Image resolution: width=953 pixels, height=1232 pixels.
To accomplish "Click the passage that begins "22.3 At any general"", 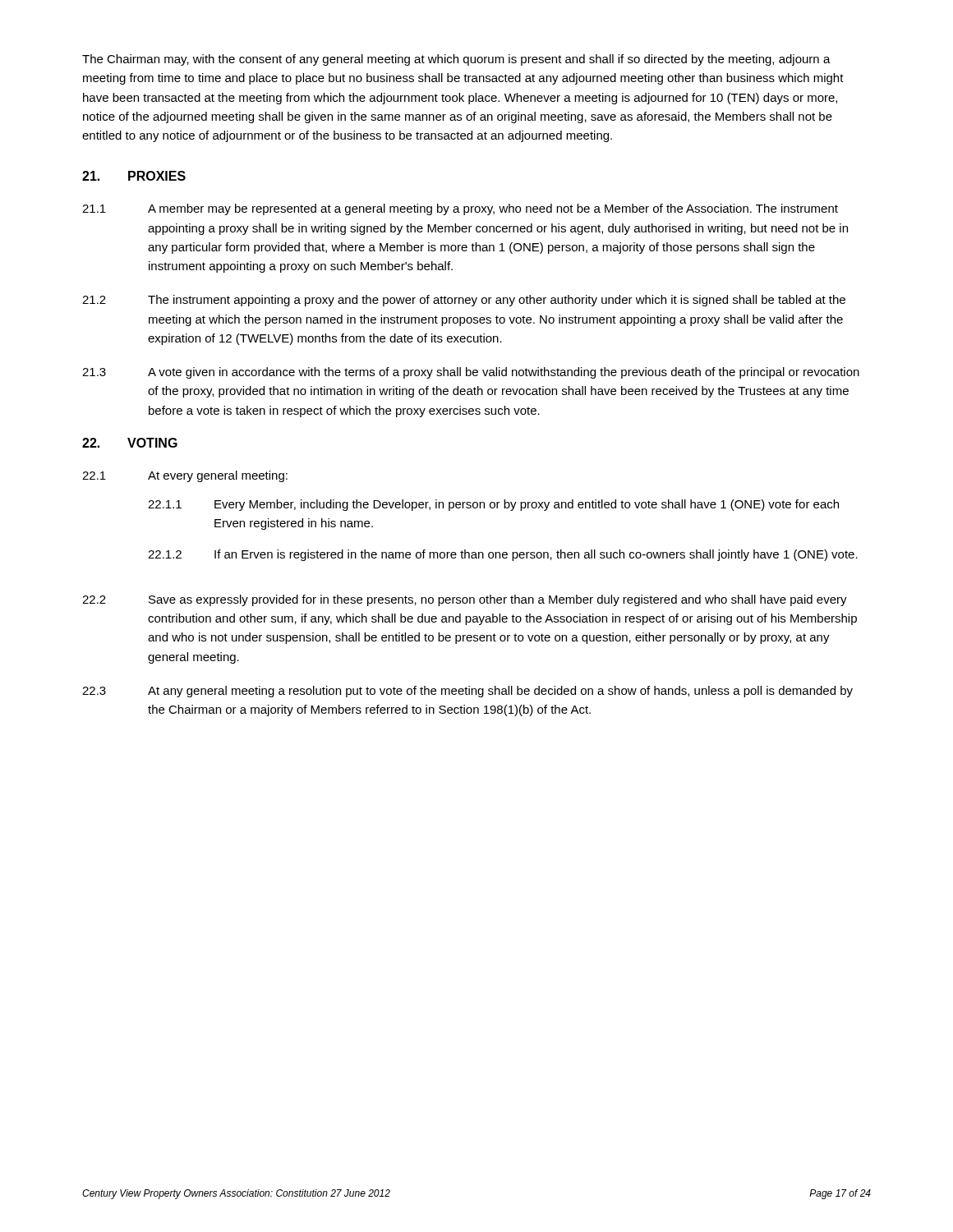I will point(476,700).
